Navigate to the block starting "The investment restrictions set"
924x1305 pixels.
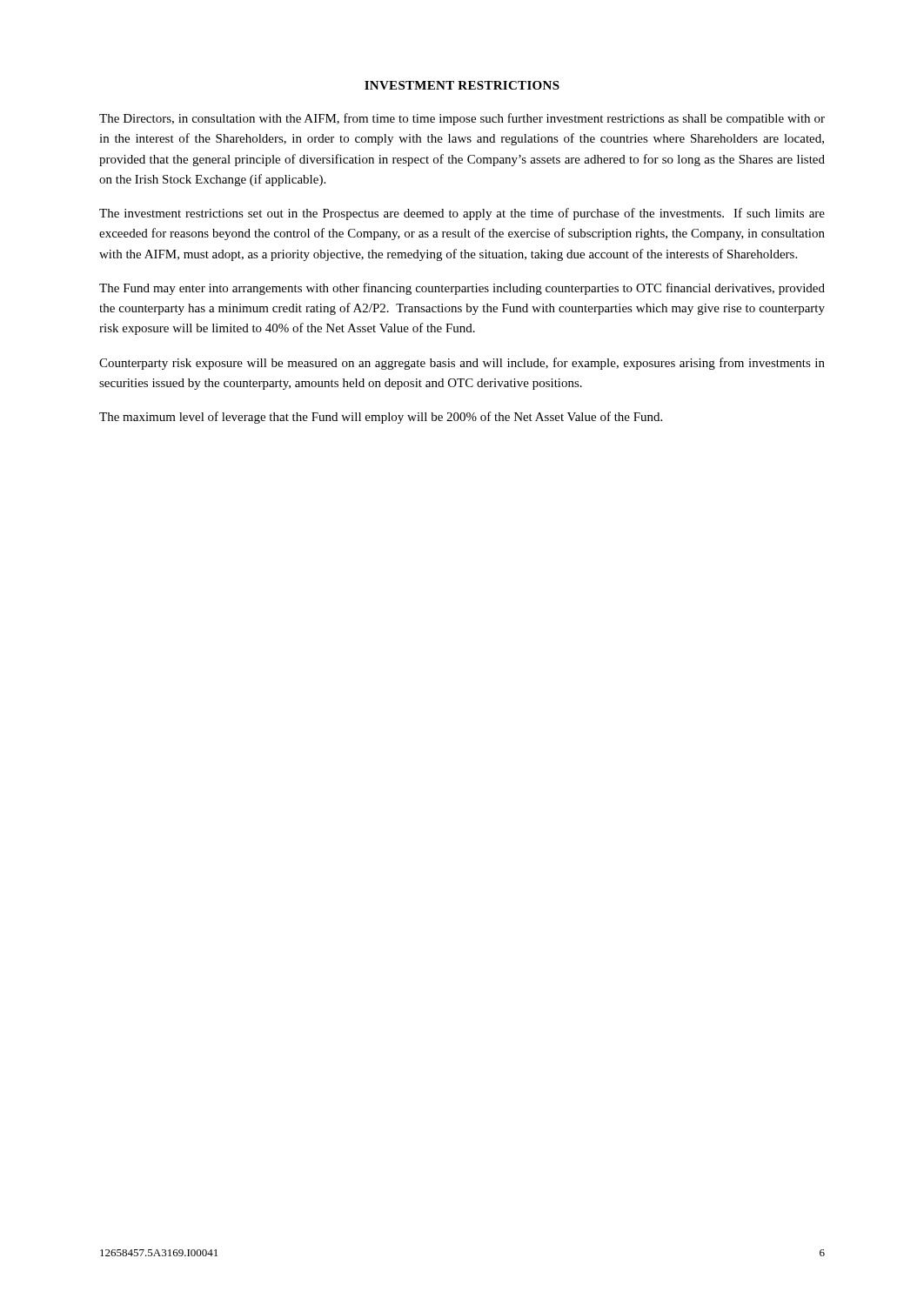pyautogui.click(x=462, y=233)
